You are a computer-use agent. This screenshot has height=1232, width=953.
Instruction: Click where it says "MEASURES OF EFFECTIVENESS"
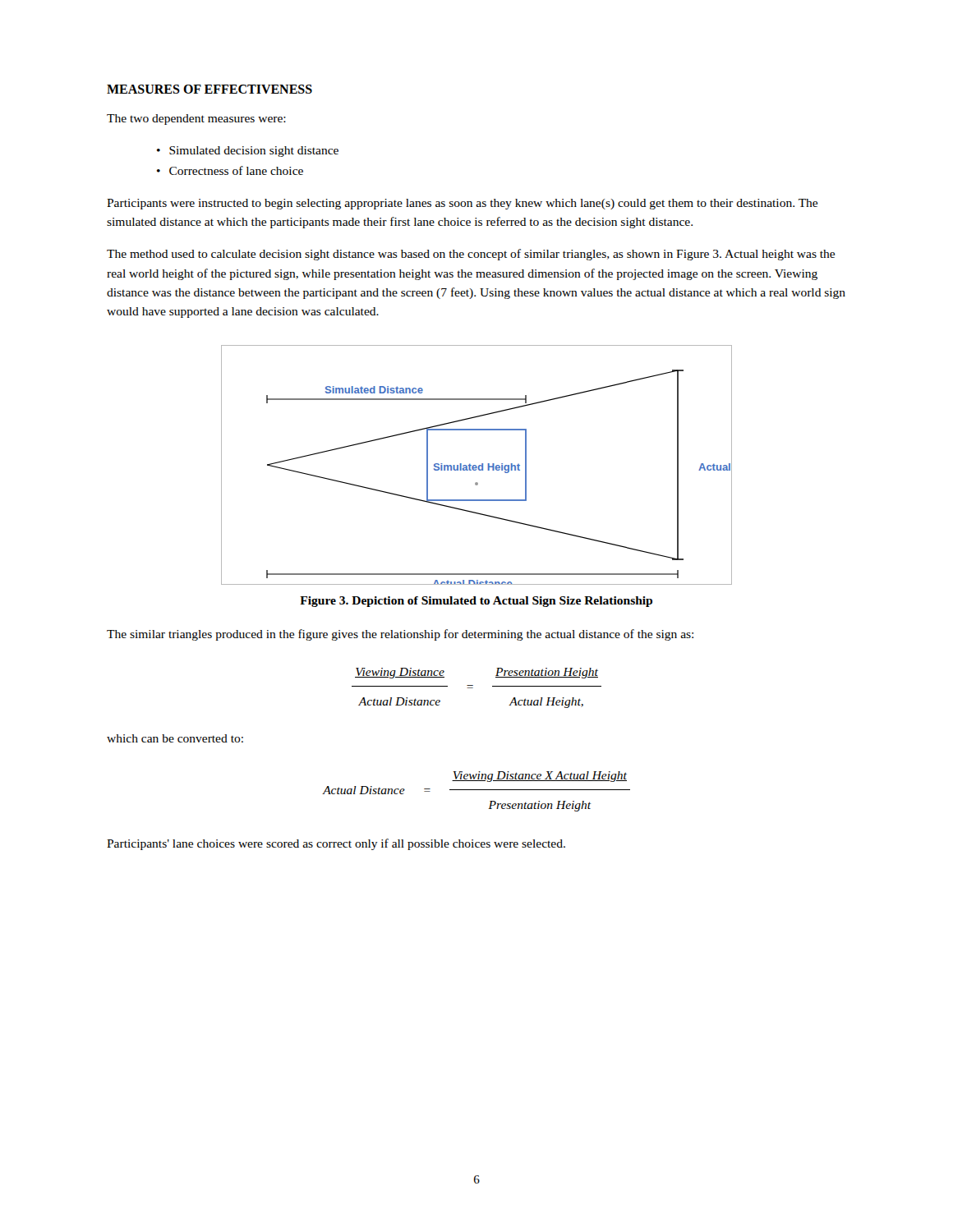point(210,89)
